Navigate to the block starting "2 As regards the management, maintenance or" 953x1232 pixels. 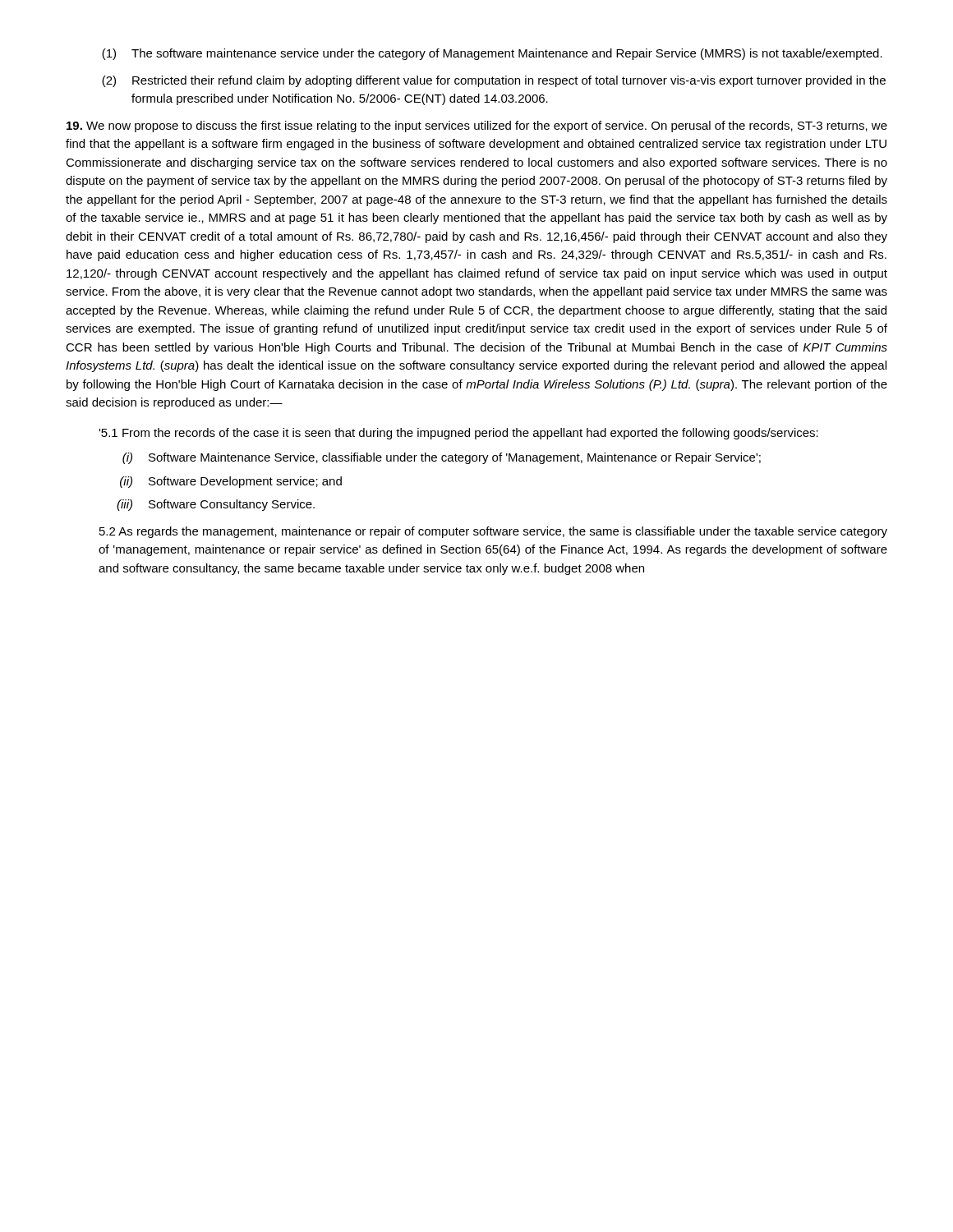pyautogui.click(x=493, y=549)
